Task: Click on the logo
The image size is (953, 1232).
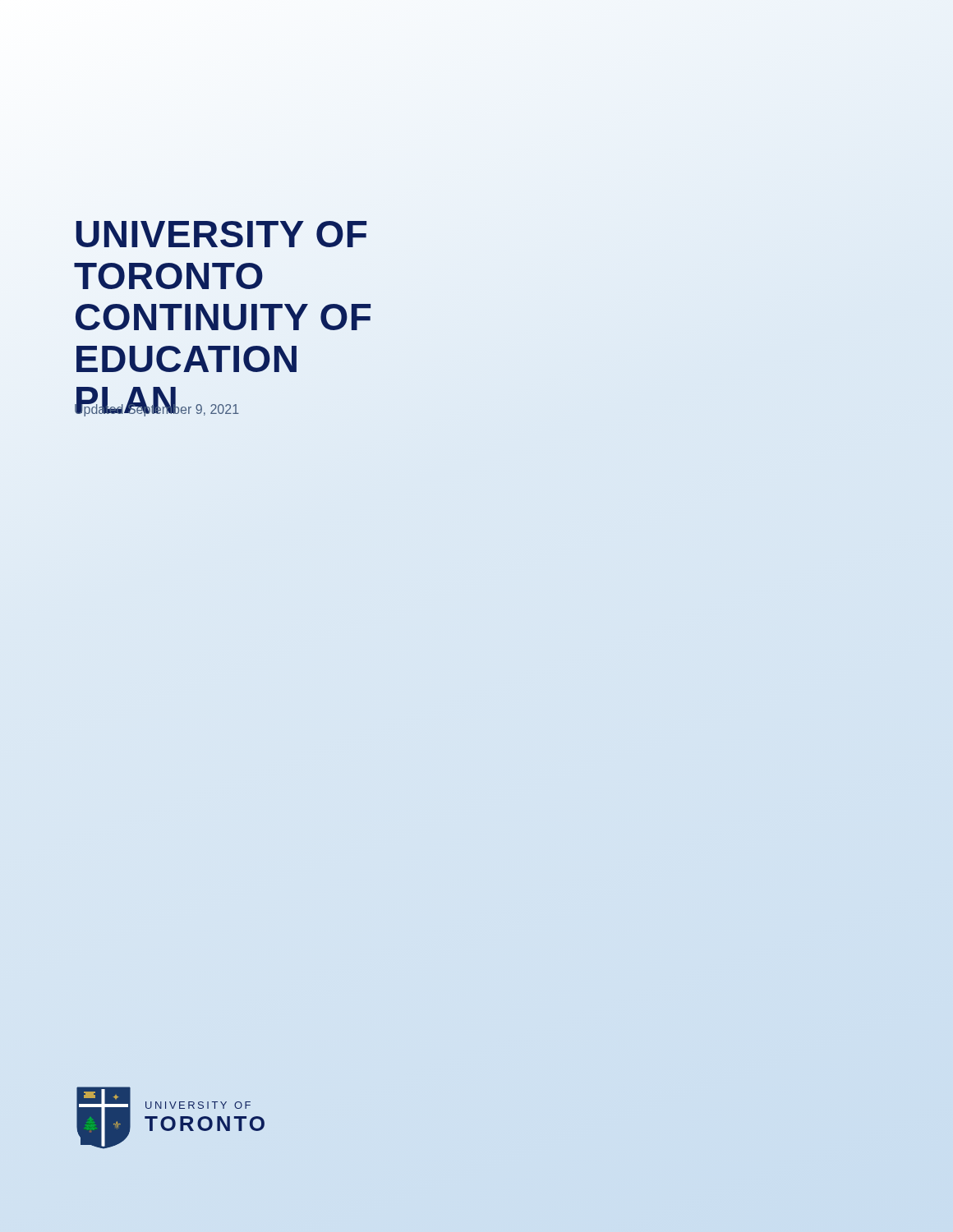Action: pyautogui.click(x=171, y=1117)
